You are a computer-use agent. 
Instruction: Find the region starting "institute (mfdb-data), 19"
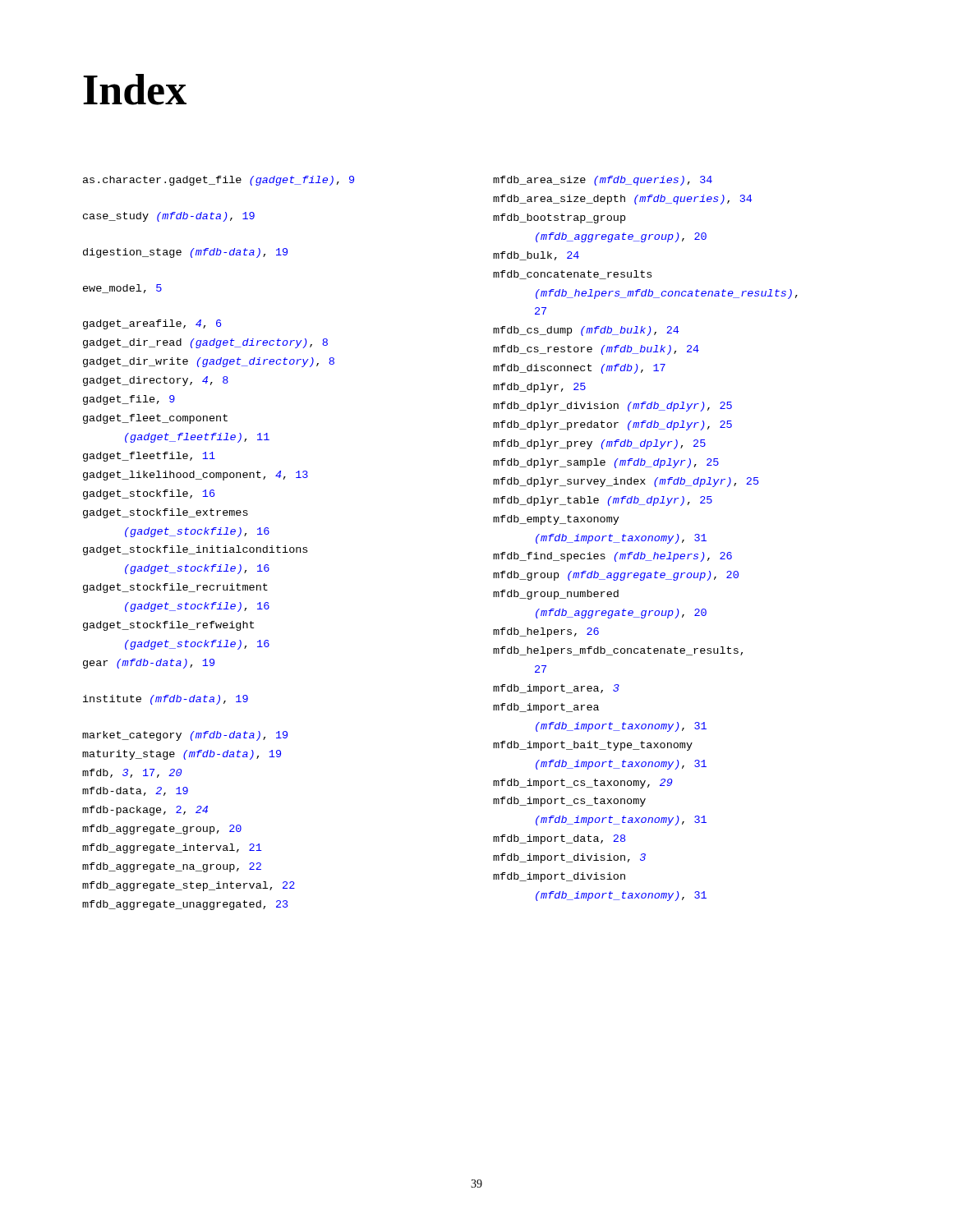(x=165, y=699)
